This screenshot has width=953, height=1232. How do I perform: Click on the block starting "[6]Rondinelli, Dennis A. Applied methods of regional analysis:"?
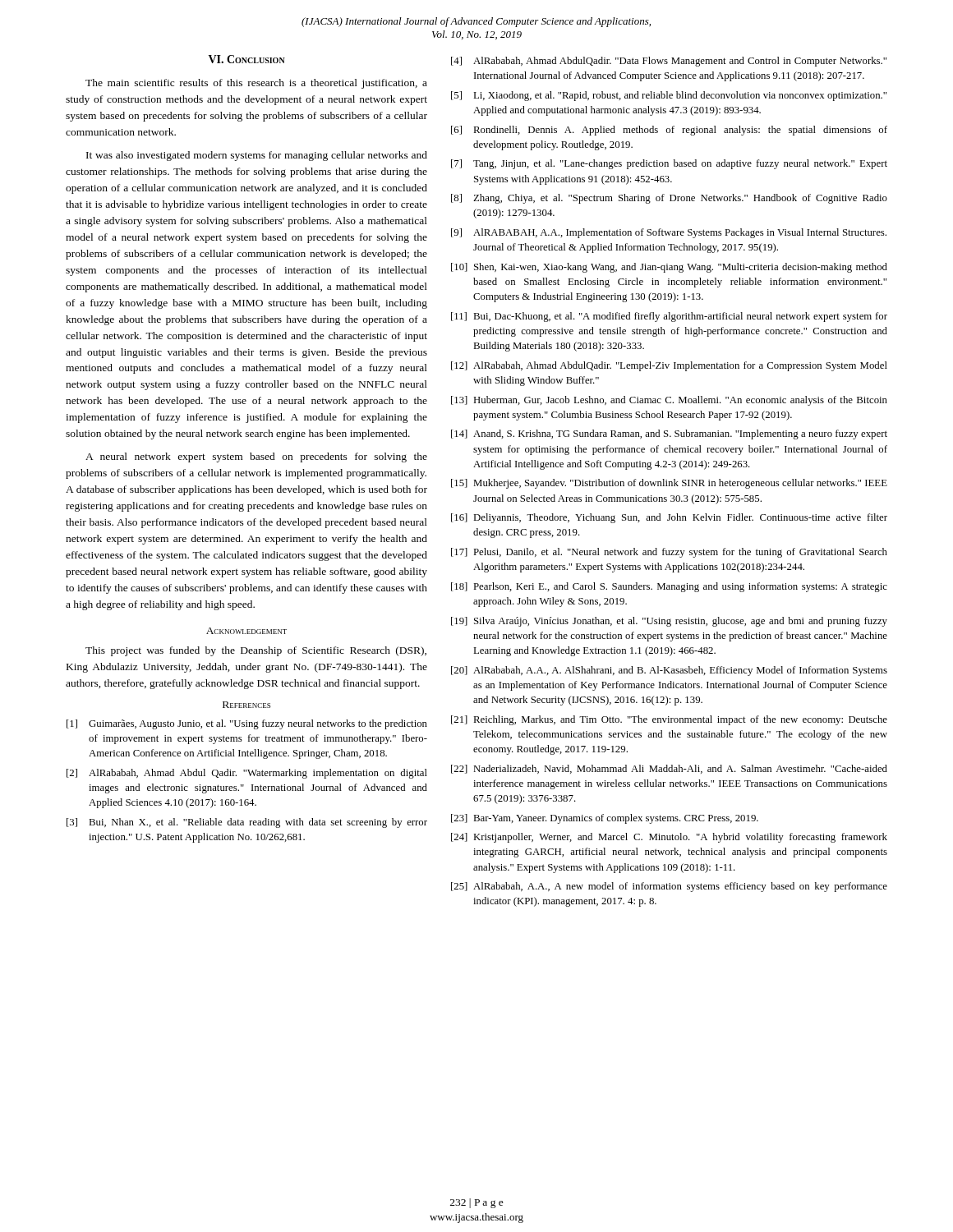point(669,137)
